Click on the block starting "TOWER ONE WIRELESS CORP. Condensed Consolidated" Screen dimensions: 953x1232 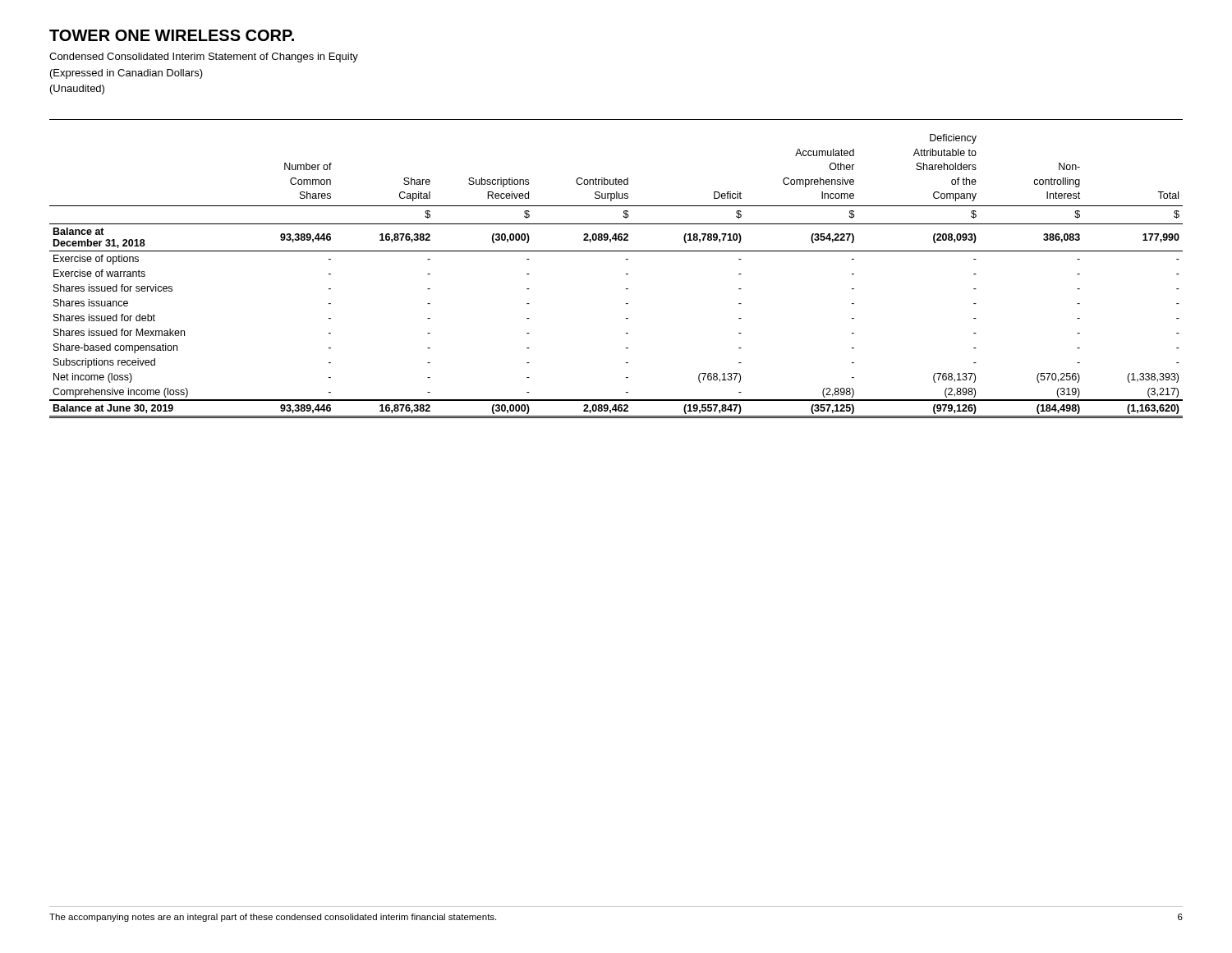pyautogui.click(x=172, y=35)
